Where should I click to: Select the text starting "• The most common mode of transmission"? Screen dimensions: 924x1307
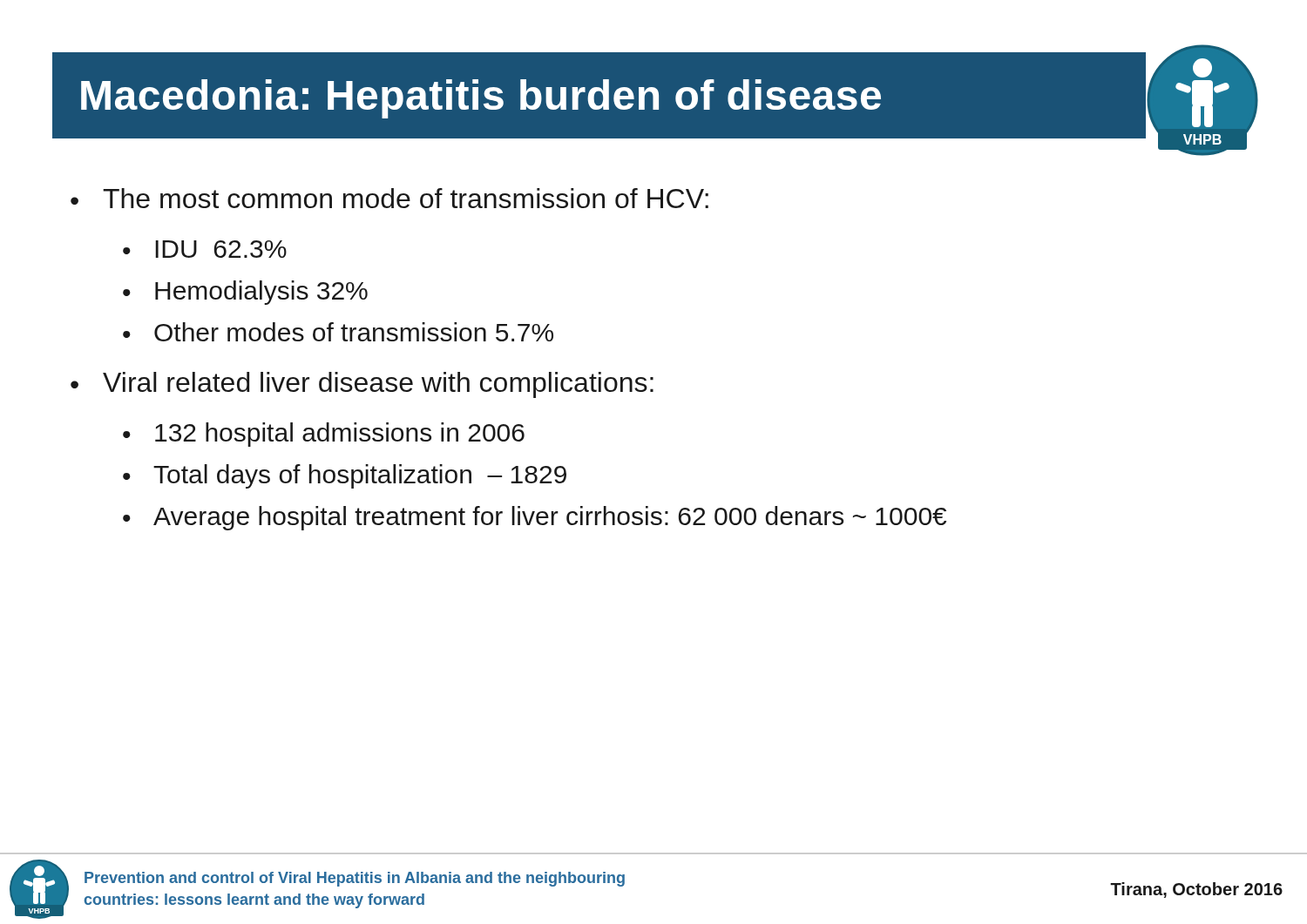coord(390,200)
